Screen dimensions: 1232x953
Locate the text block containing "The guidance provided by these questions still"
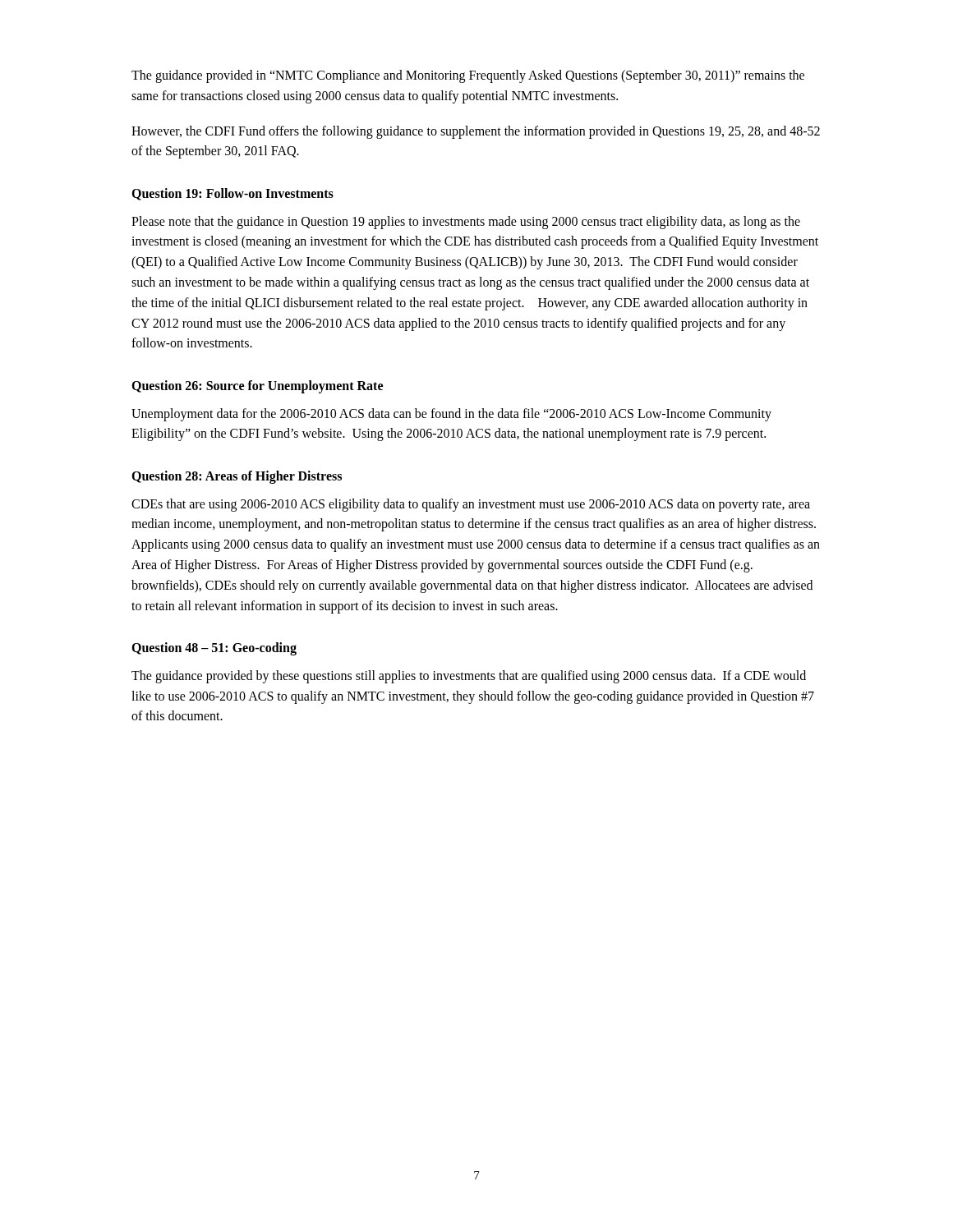tap(473, 696)
